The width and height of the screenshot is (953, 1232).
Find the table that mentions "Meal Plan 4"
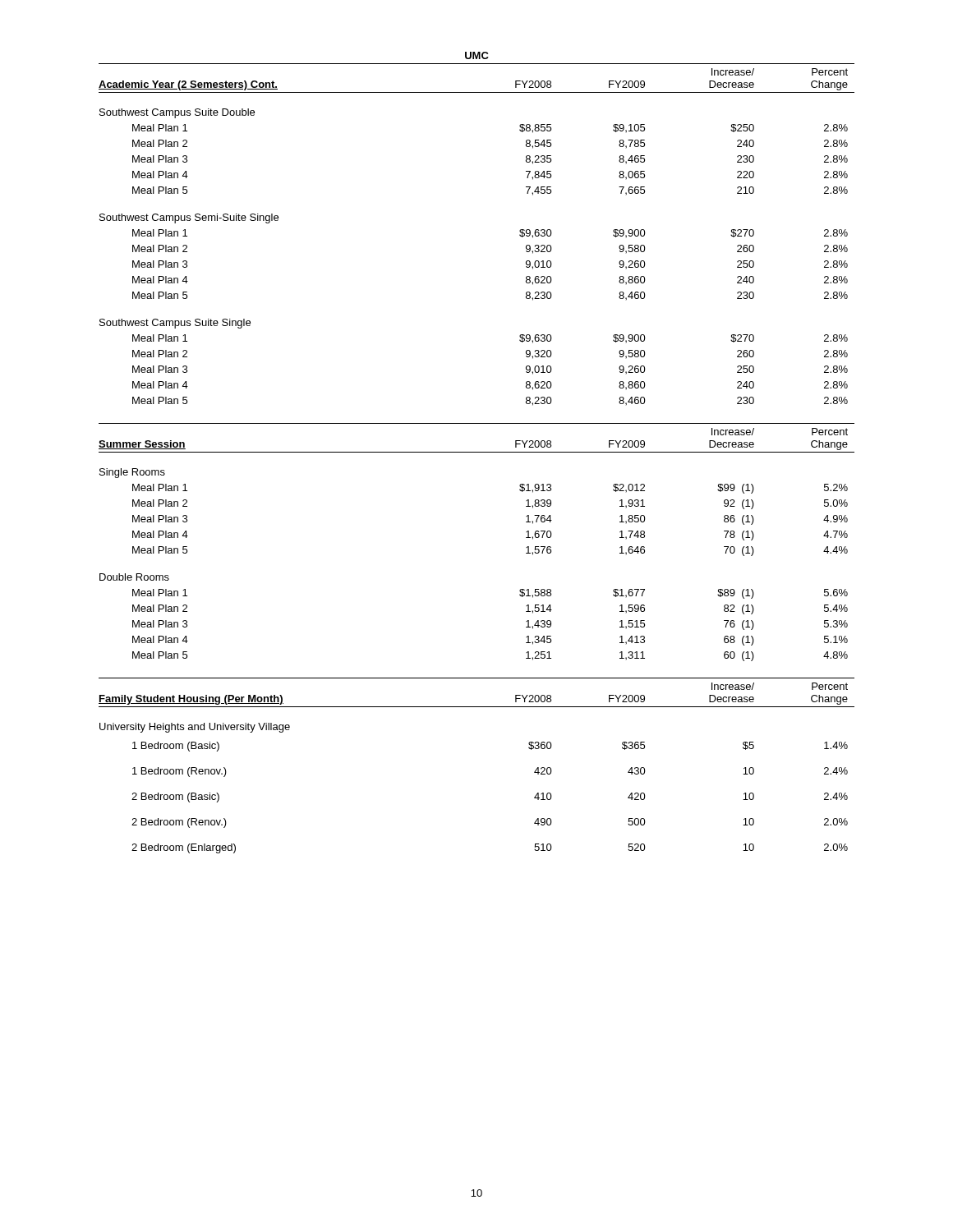click(476, 452)
